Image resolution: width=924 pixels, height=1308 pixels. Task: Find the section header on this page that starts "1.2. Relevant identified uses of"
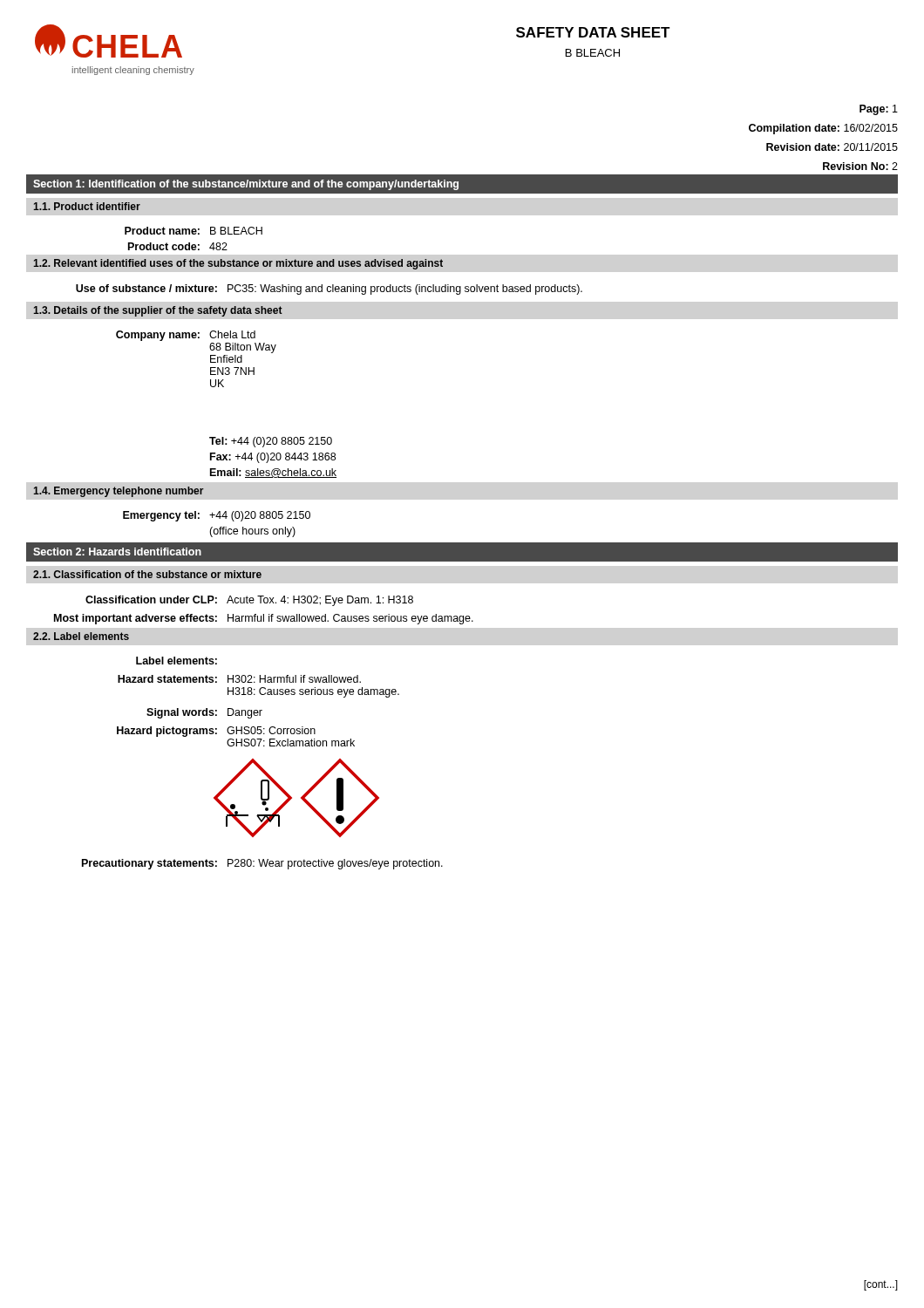tap(238, 264)
